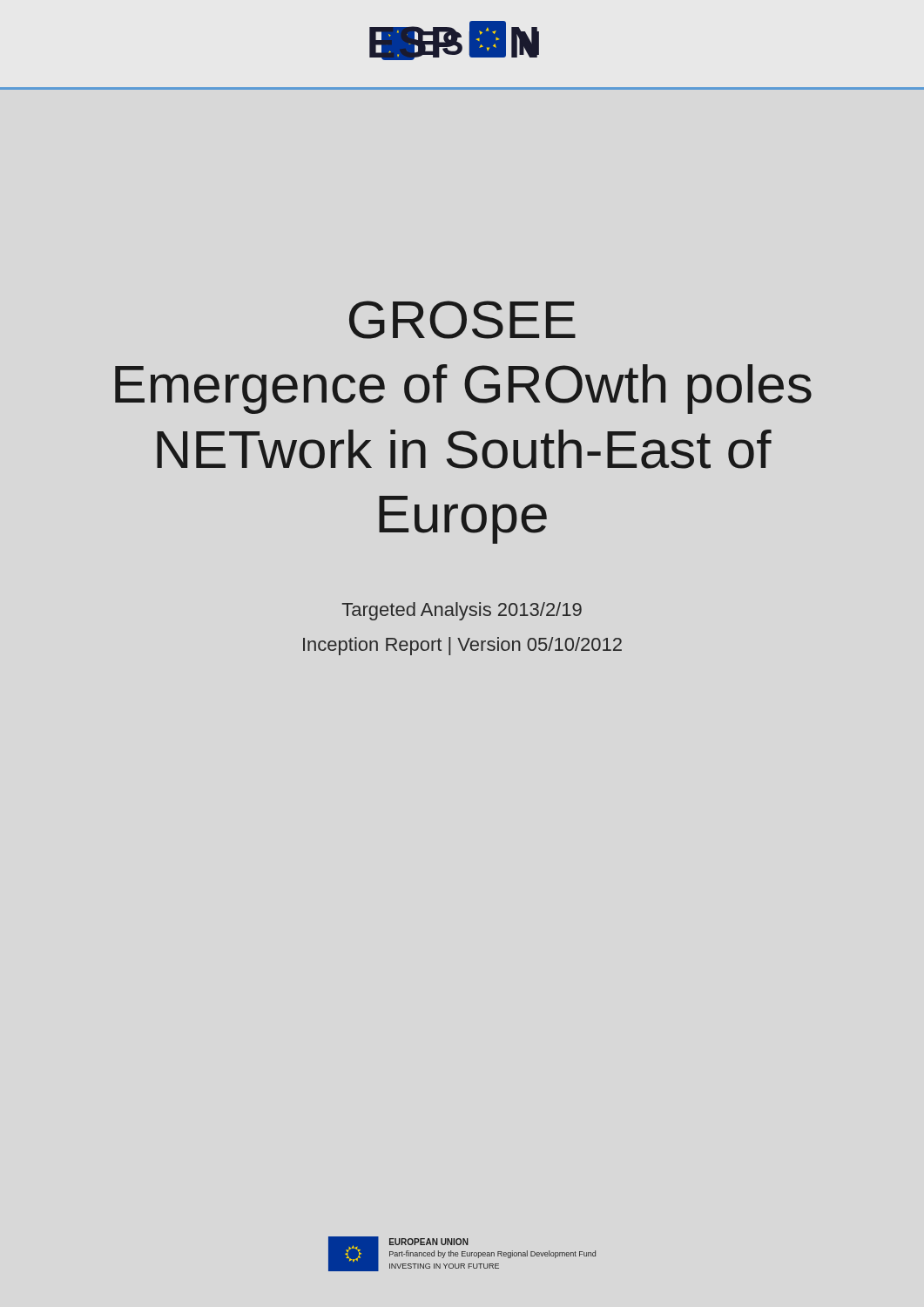The width and height of the screenshot is (924, 1307).
Task: Click the title that begins "GROSEEEmergence of GROwth polesNETwork"
Action: point(462,417)
